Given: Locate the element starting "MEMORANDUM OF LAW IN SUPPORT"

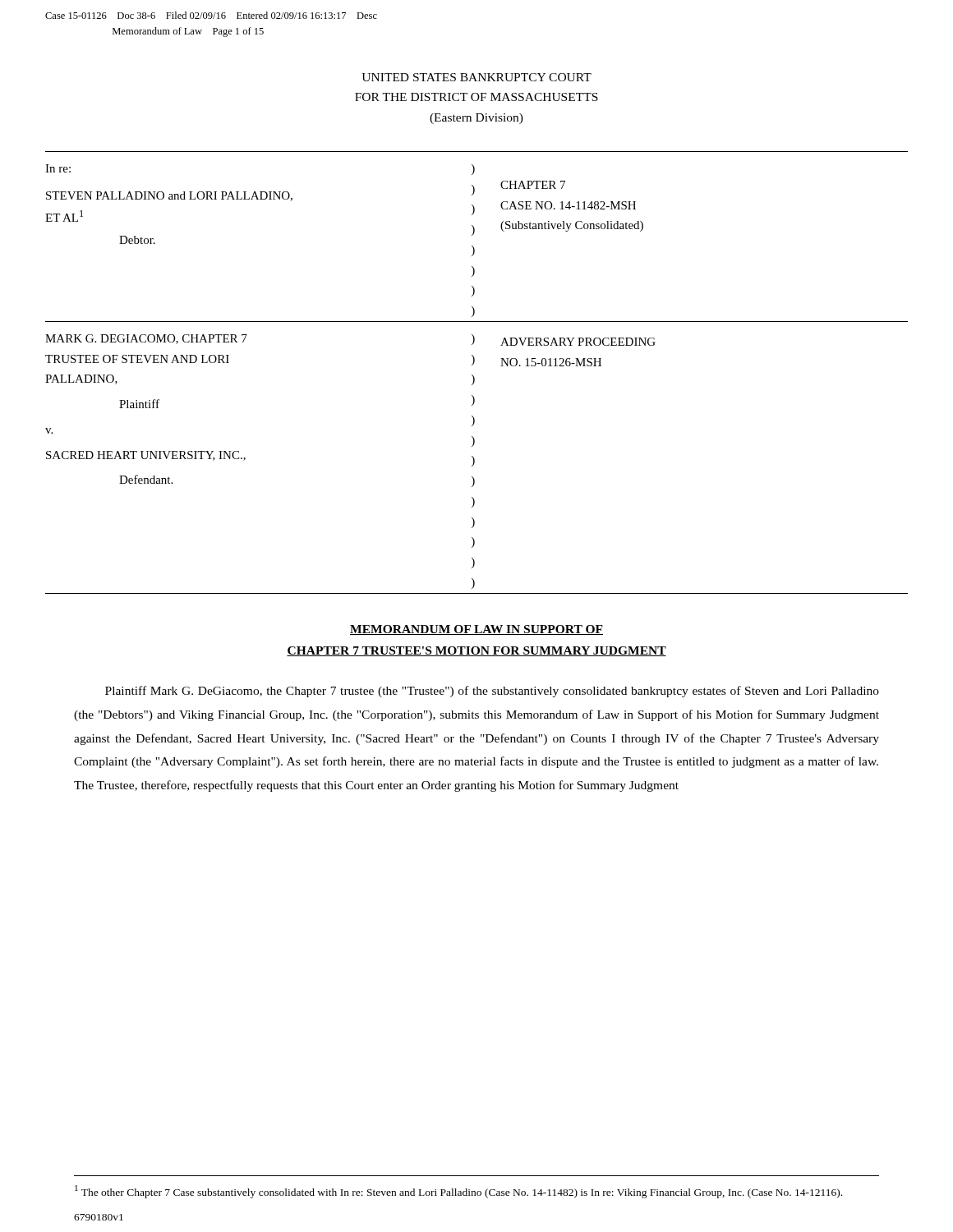Looking at the screenshot, I should point(476,639).
